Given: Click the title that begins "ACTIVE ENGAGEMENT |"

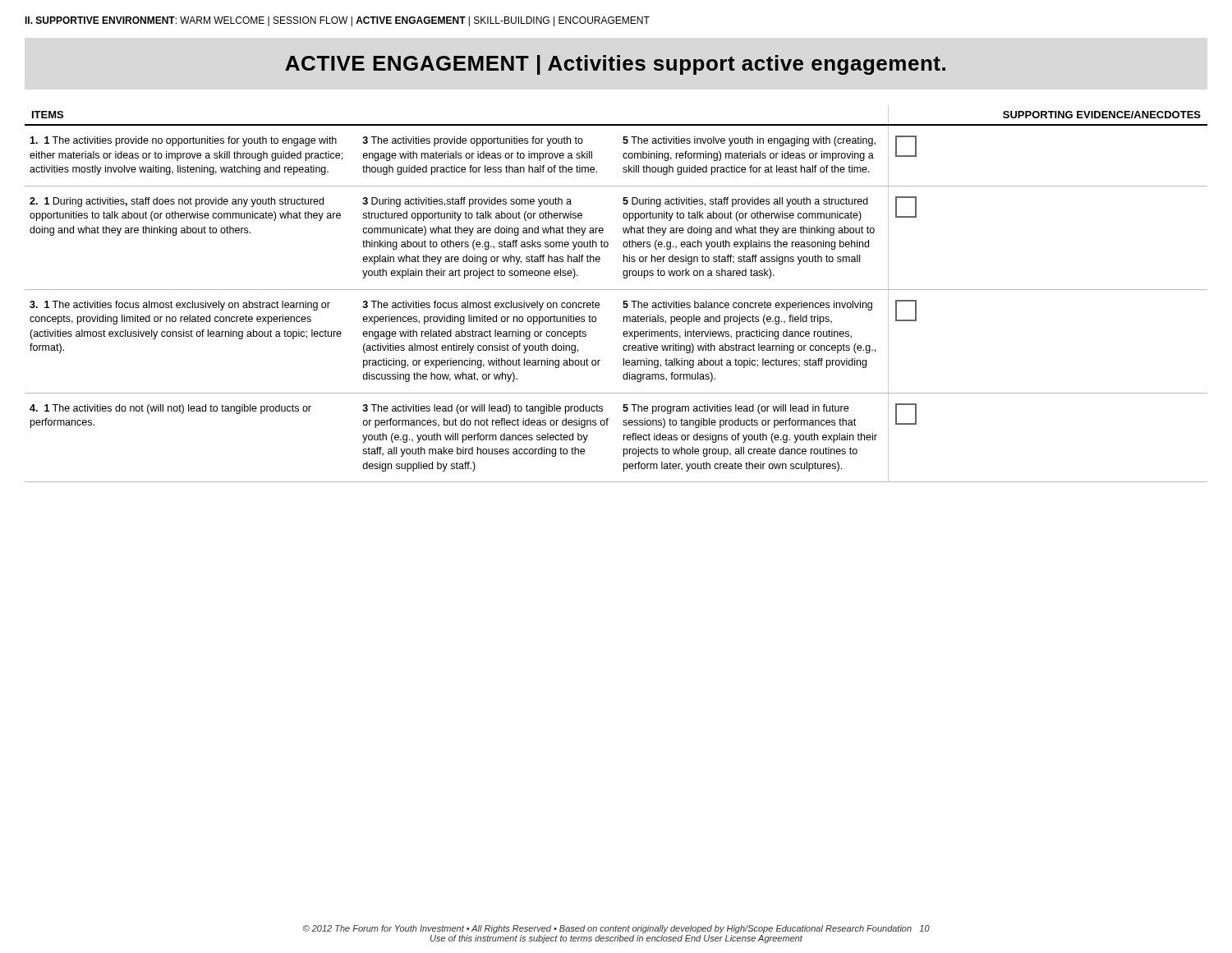Looking at the screenshot, I should (616, 63).
